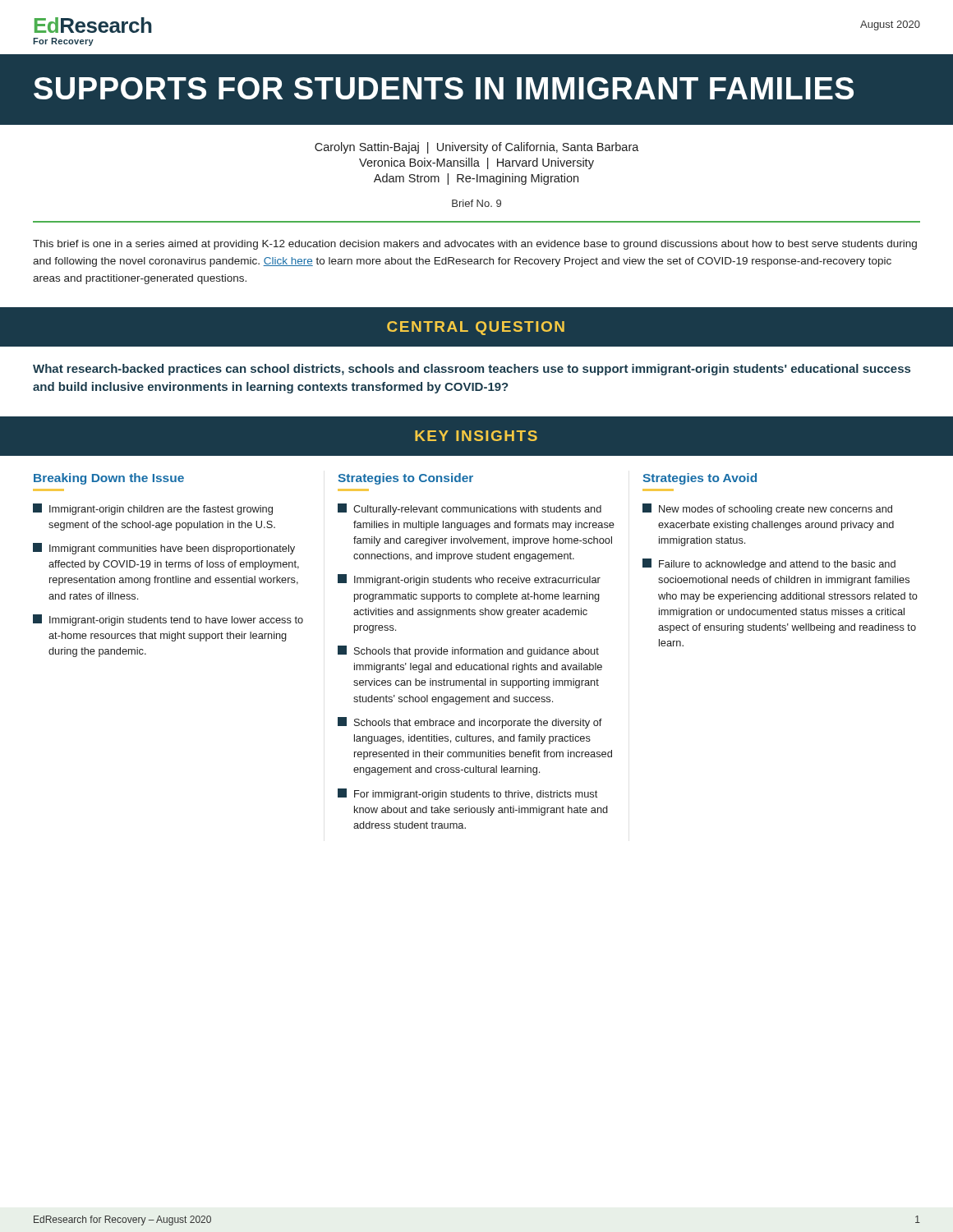The height and width of the screenshot is (1232, 953).
Task: Locate the block of text that opens with "Immigrant-origin children are"
Action: pos(172,516)
